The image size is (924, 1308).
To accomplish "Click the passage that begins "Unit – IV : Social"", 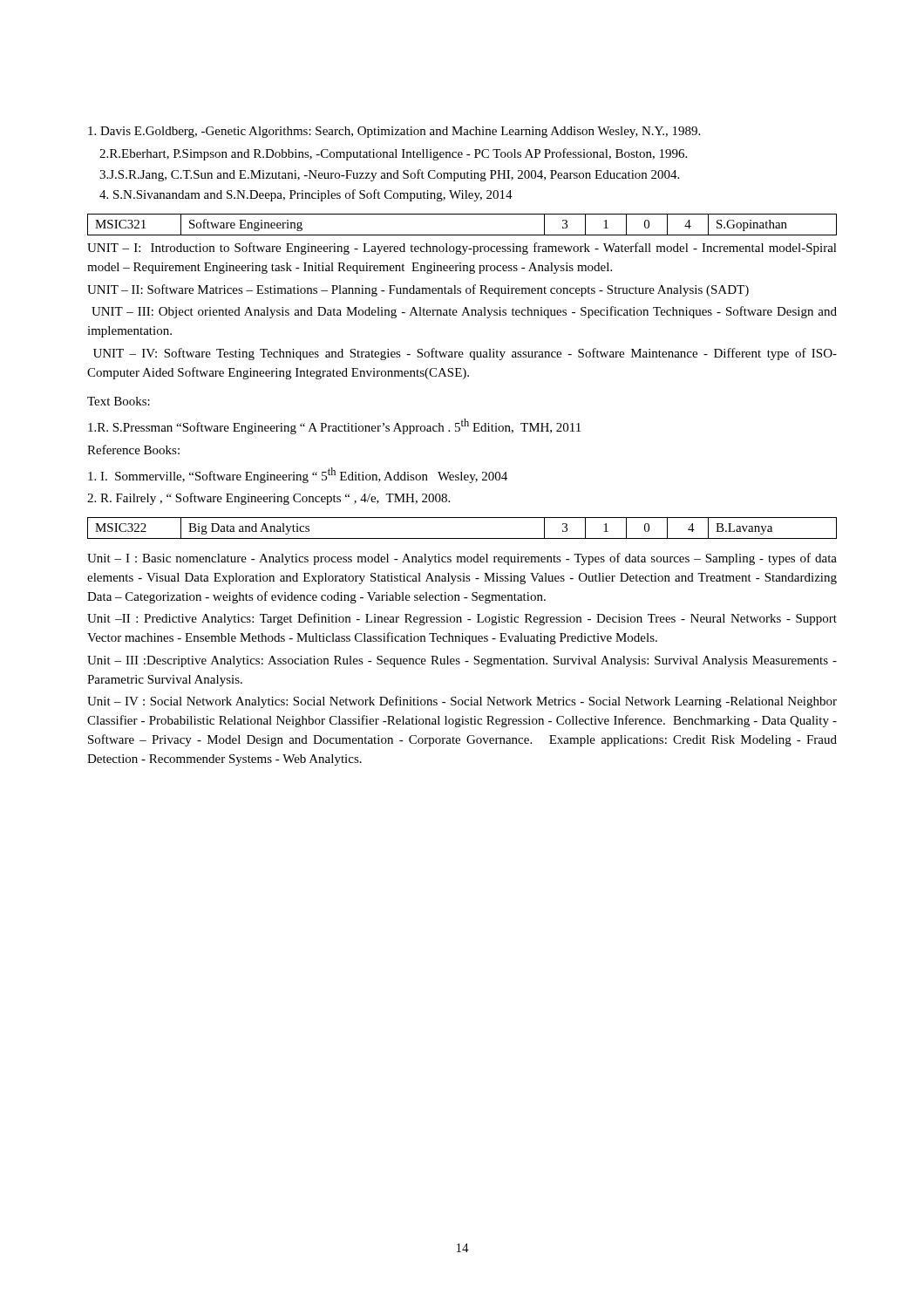I will [x=462, y=730].
